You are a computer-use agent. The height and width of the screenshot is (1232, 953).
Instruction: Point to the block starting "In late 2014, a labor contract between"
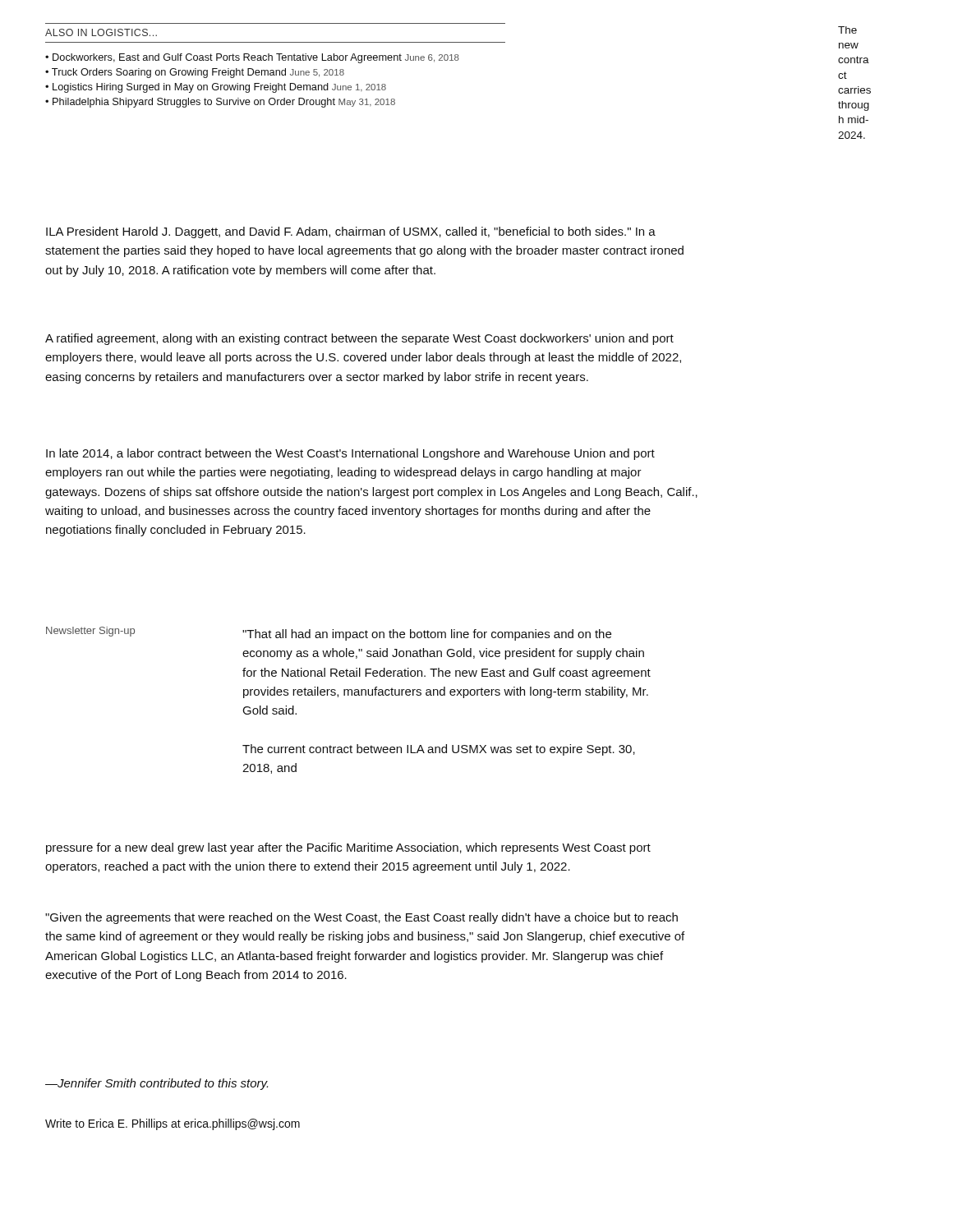point(372,491)
